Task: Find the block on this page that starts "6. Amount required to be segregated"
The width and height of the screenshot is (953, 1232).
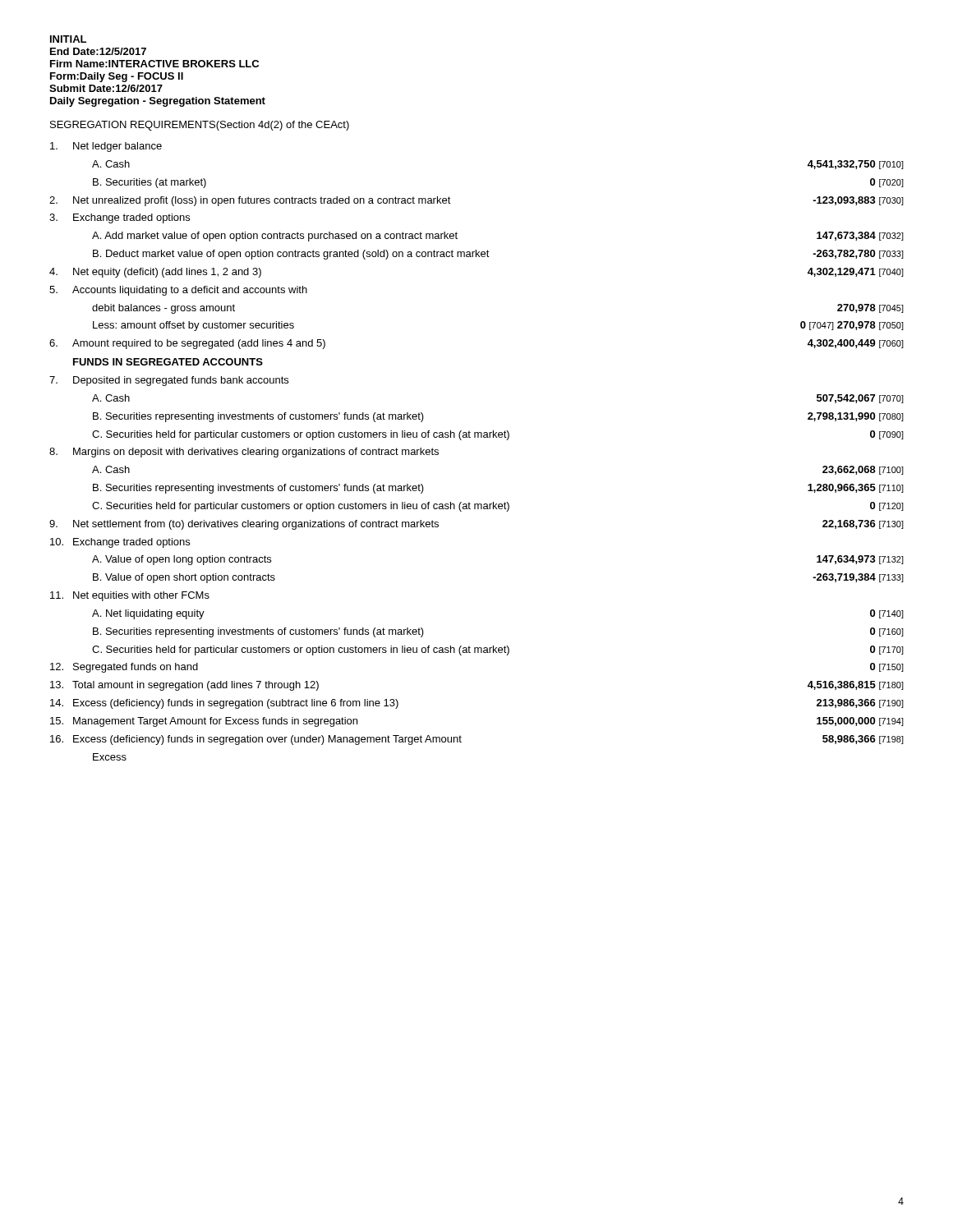Action: pyautogui.click(x=203, y=344)
